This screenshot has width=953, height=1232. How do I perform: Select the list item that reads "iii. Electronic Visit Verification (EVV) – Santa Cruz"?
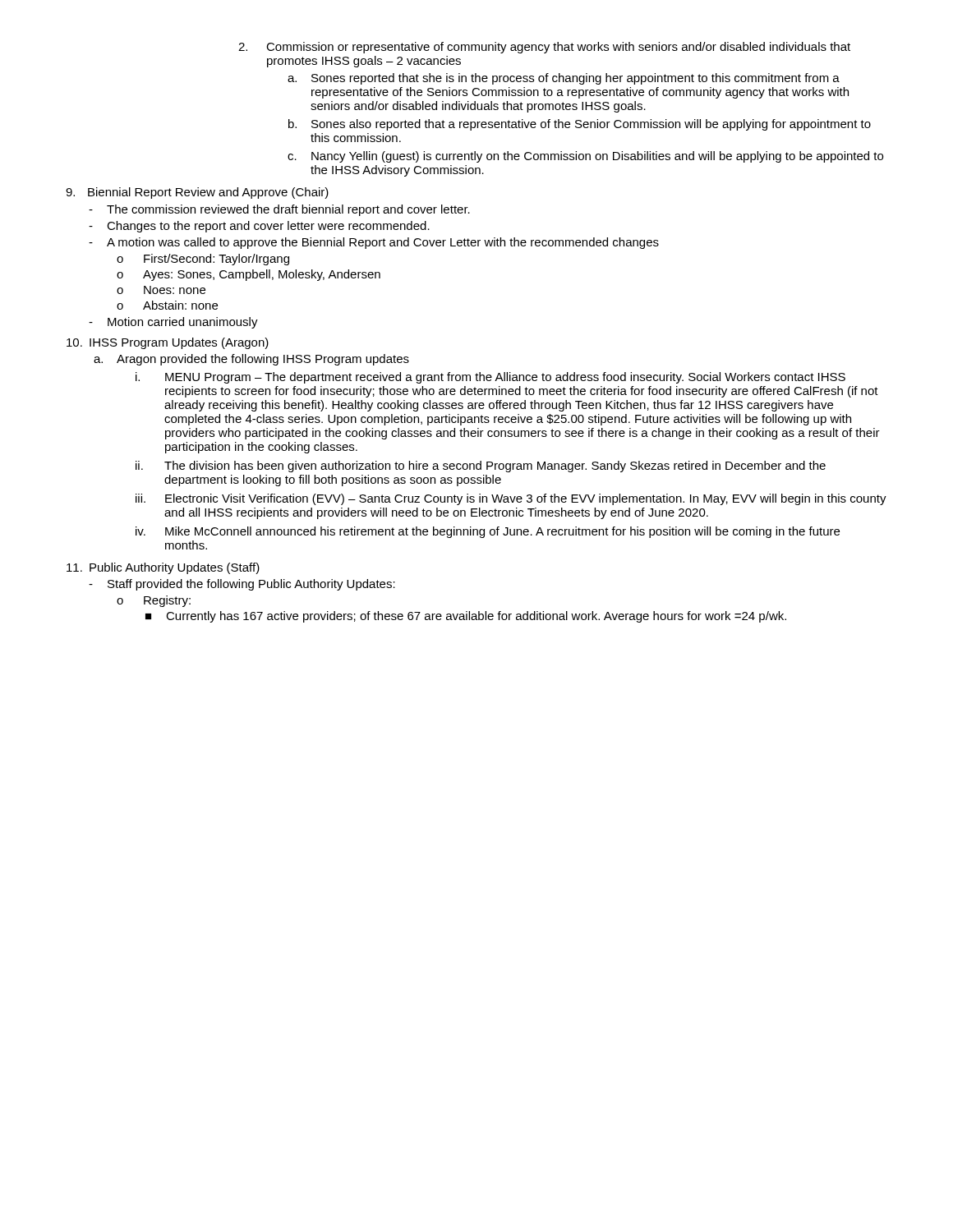pos(511,505)
